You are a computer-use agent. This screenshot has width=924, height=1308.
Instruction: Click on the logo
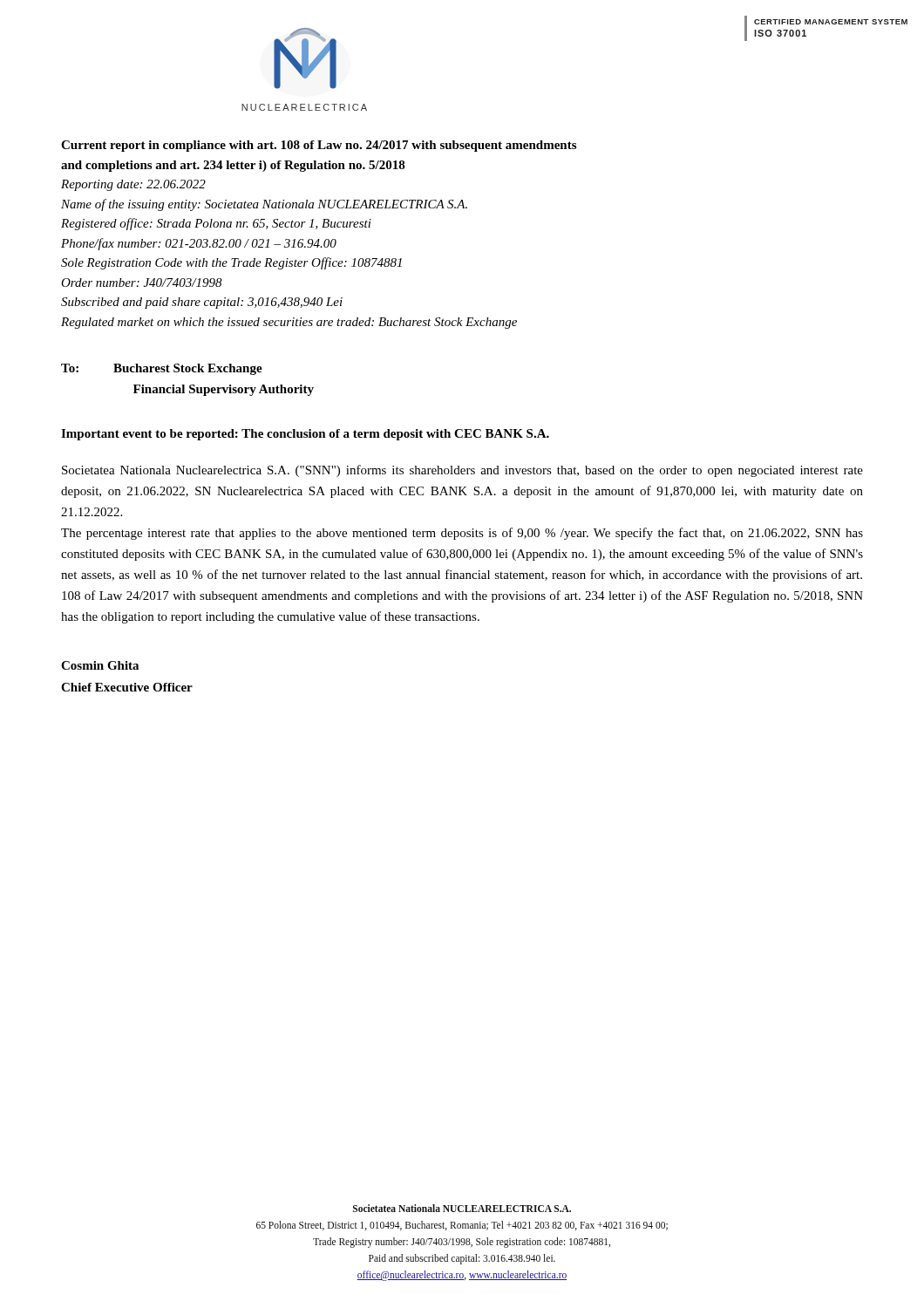tap(305, 64)
